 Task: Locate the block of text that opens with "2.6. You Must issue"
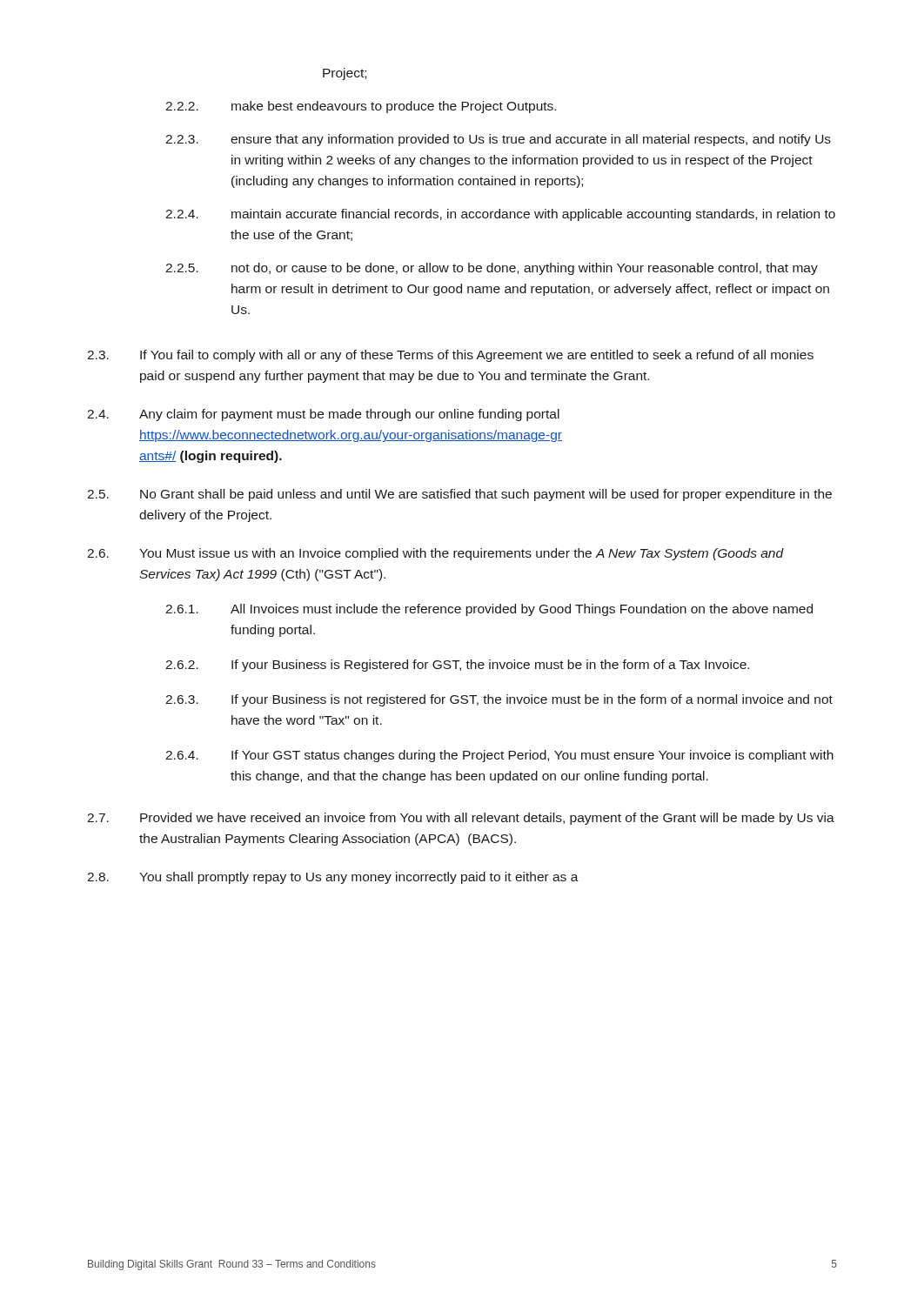click(x=462, y=564)
